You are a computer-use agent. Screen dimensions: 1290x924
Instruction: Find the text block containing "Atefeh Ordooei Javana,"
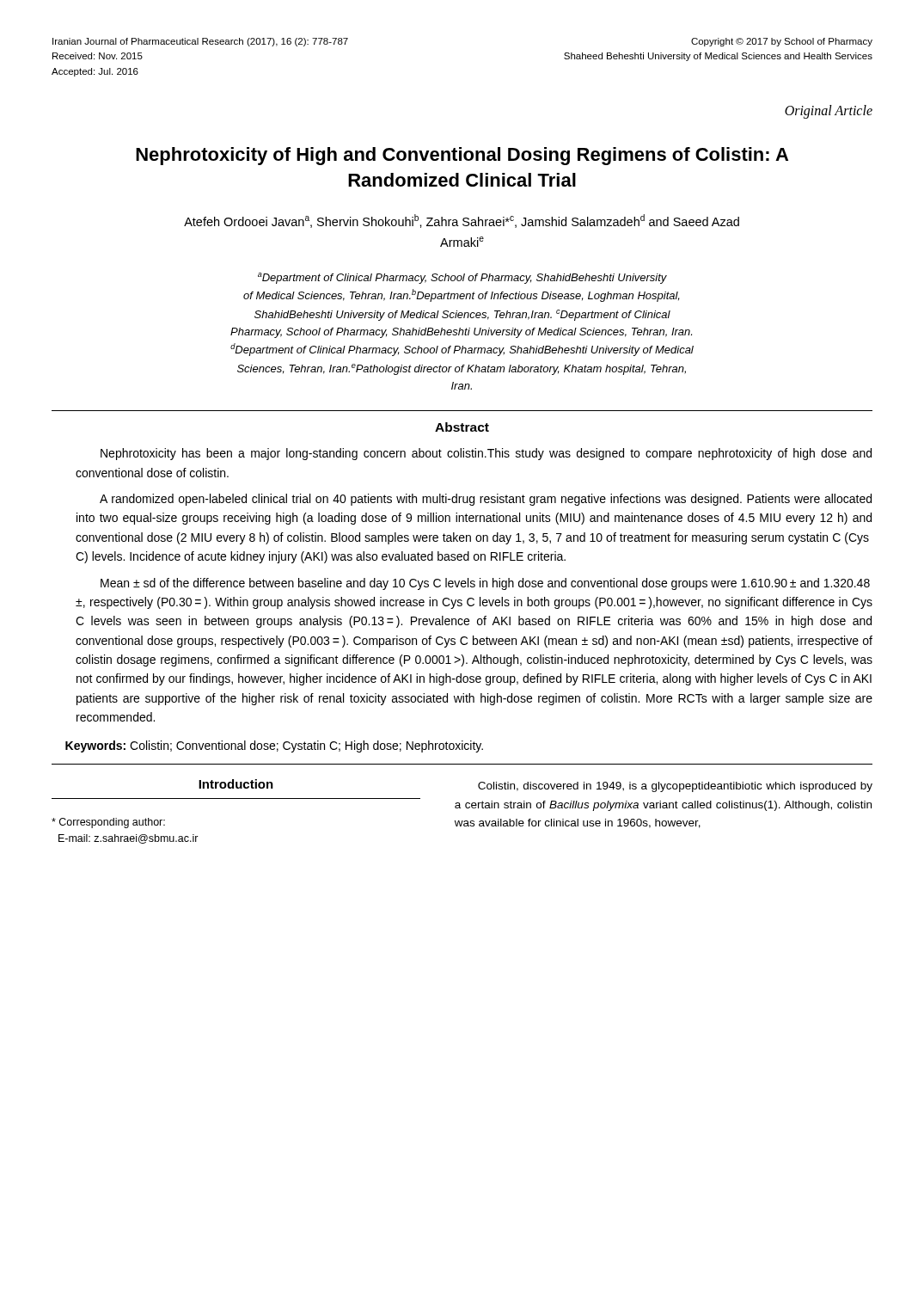[x=462, y=231]
